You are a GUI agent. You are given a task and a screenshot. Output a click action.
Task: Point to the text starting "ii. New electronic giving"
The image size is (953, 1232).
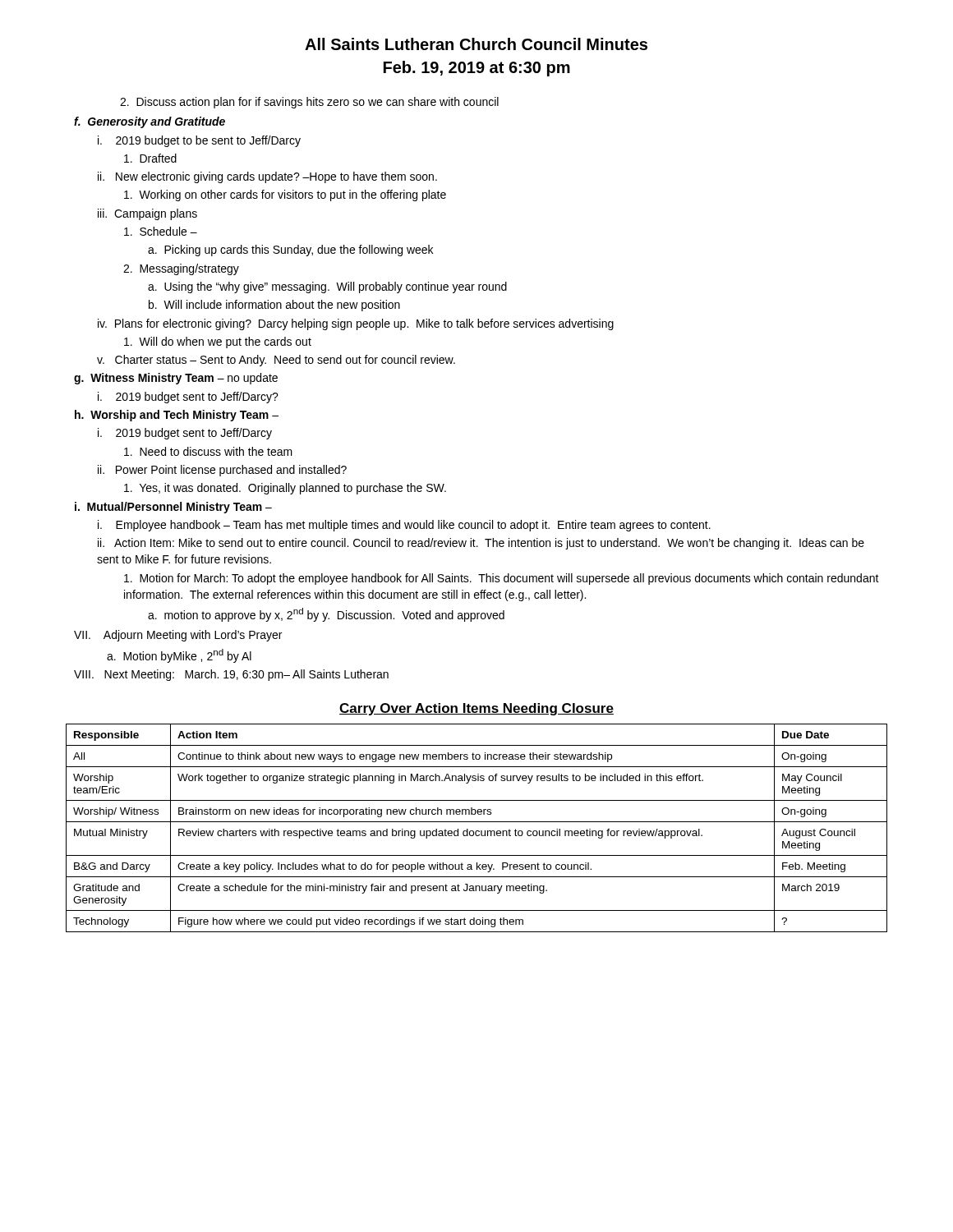pyautogui.click(x=267, y=177)
